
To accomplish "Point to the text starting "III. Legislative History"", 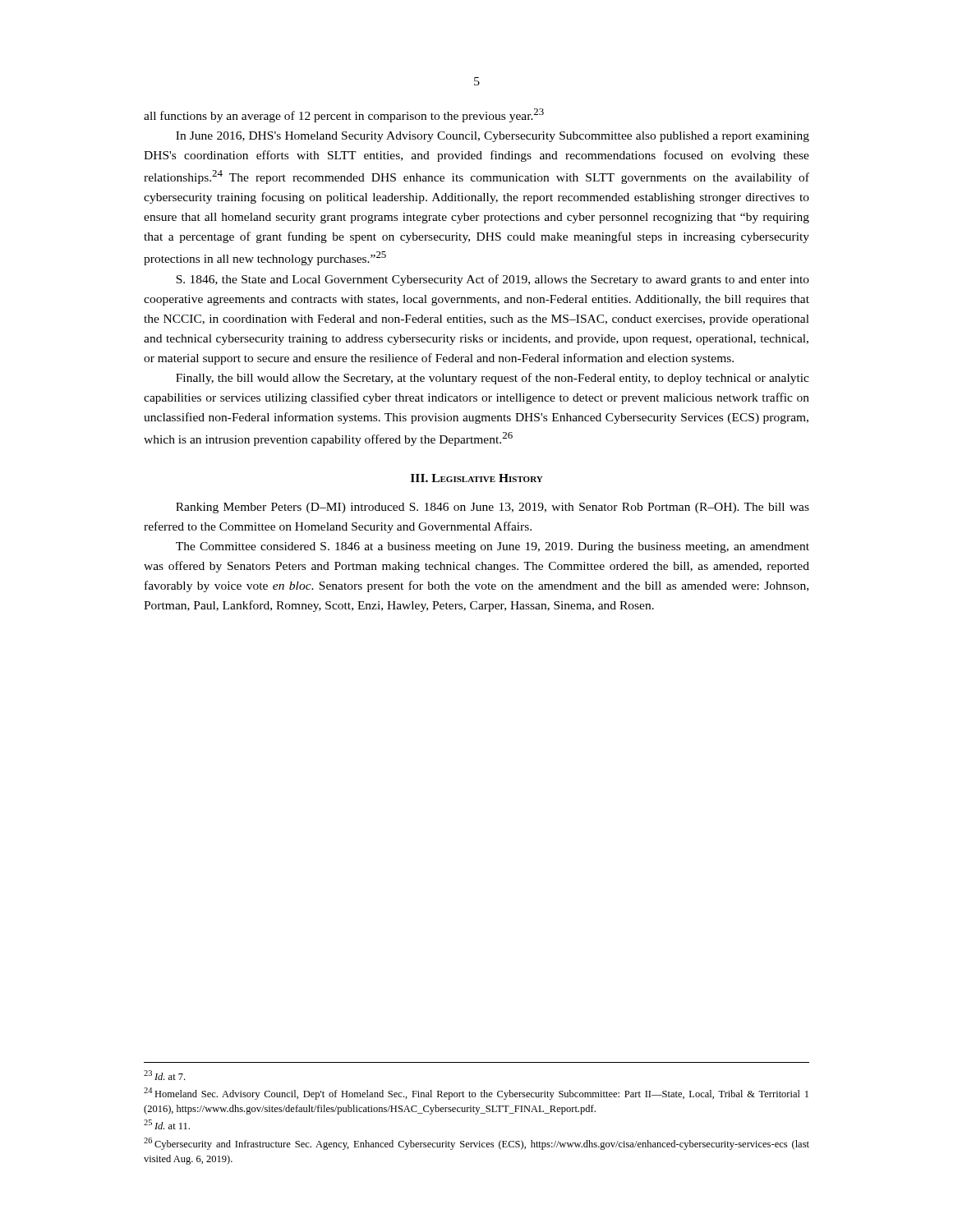I will (x=476, y=478).
